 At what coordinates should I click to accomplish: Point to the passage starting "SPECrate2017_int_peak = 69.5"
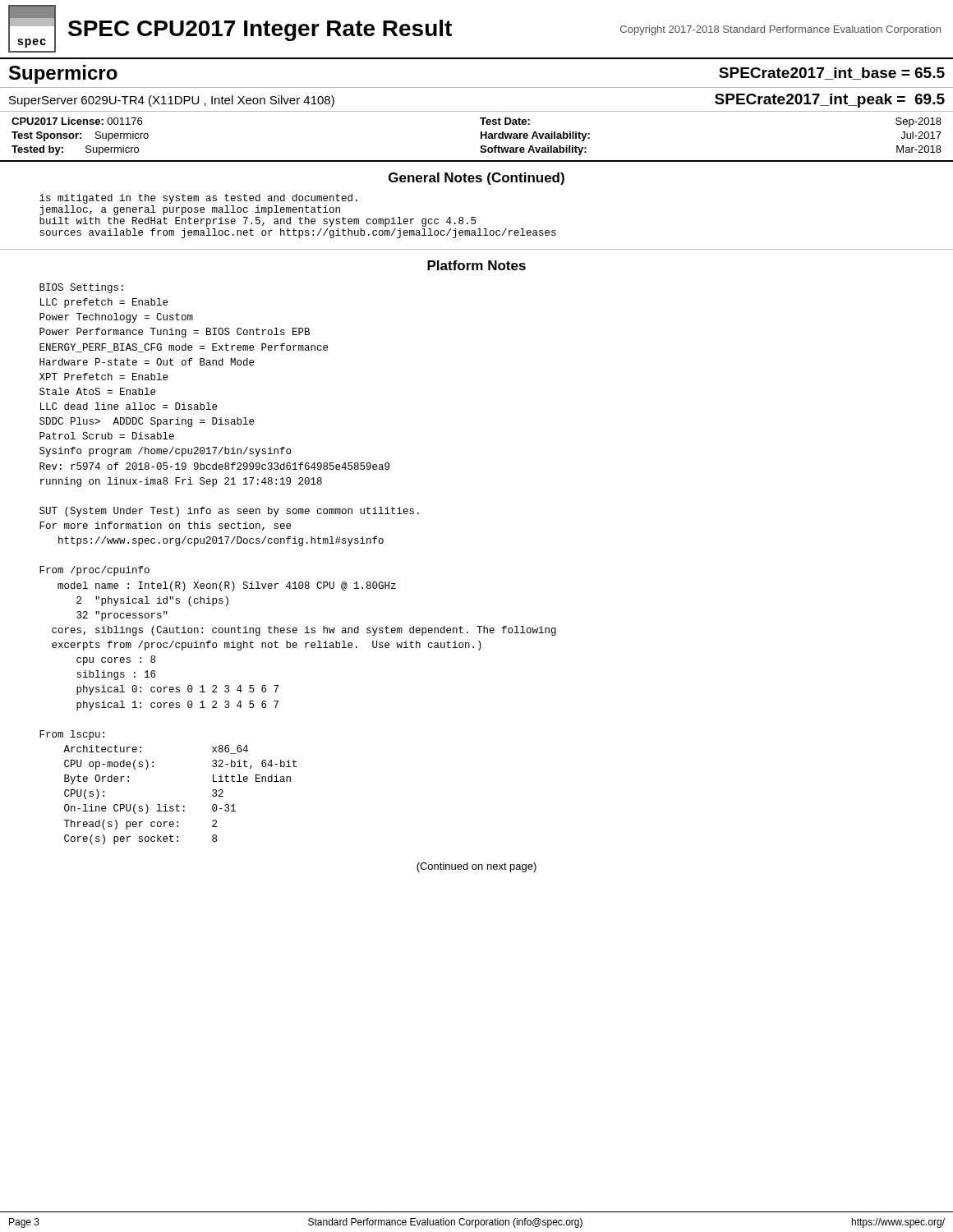click(830, 99)
